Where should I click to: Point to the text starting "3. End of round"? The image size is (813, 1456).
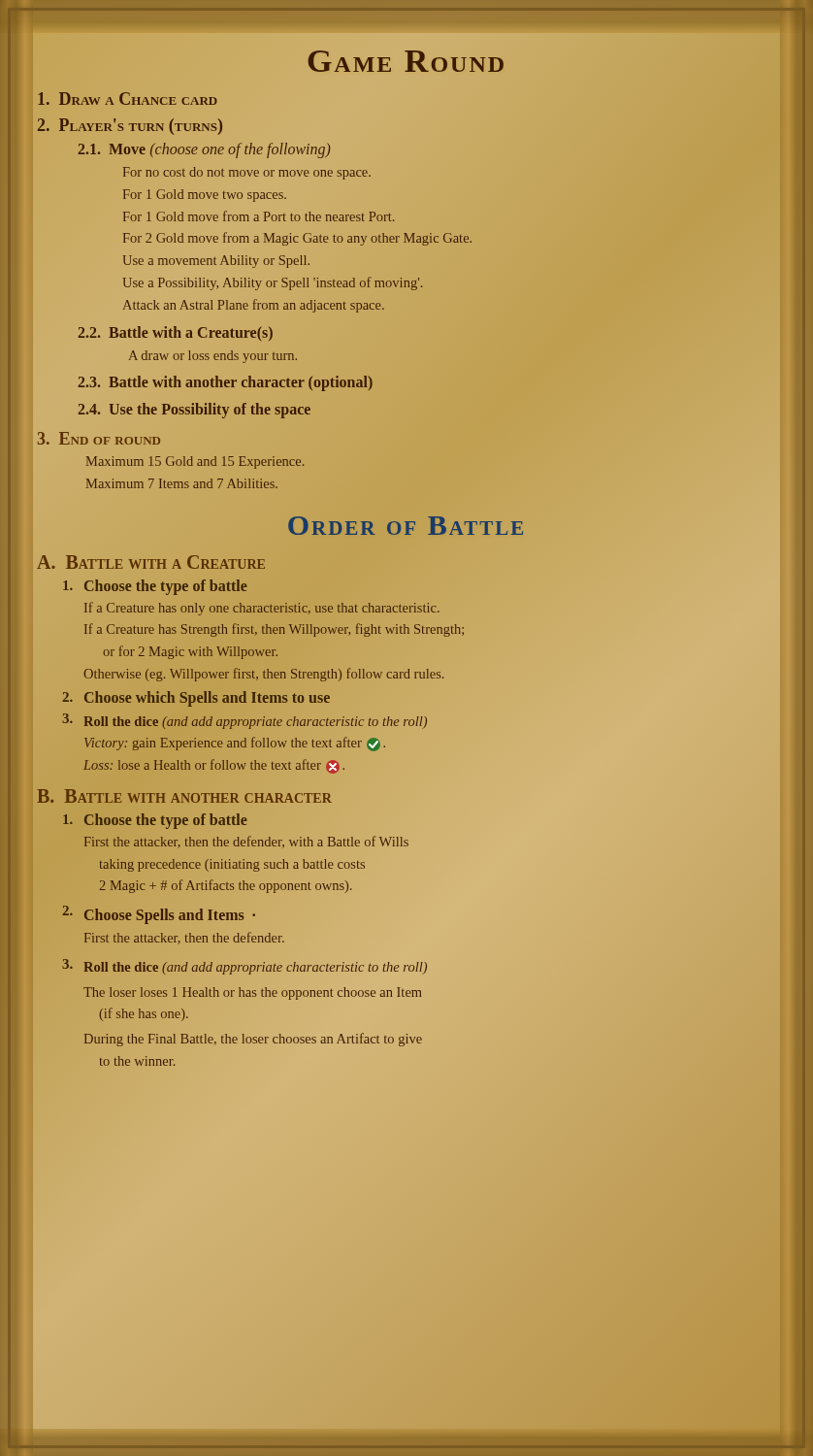[99, 438]
